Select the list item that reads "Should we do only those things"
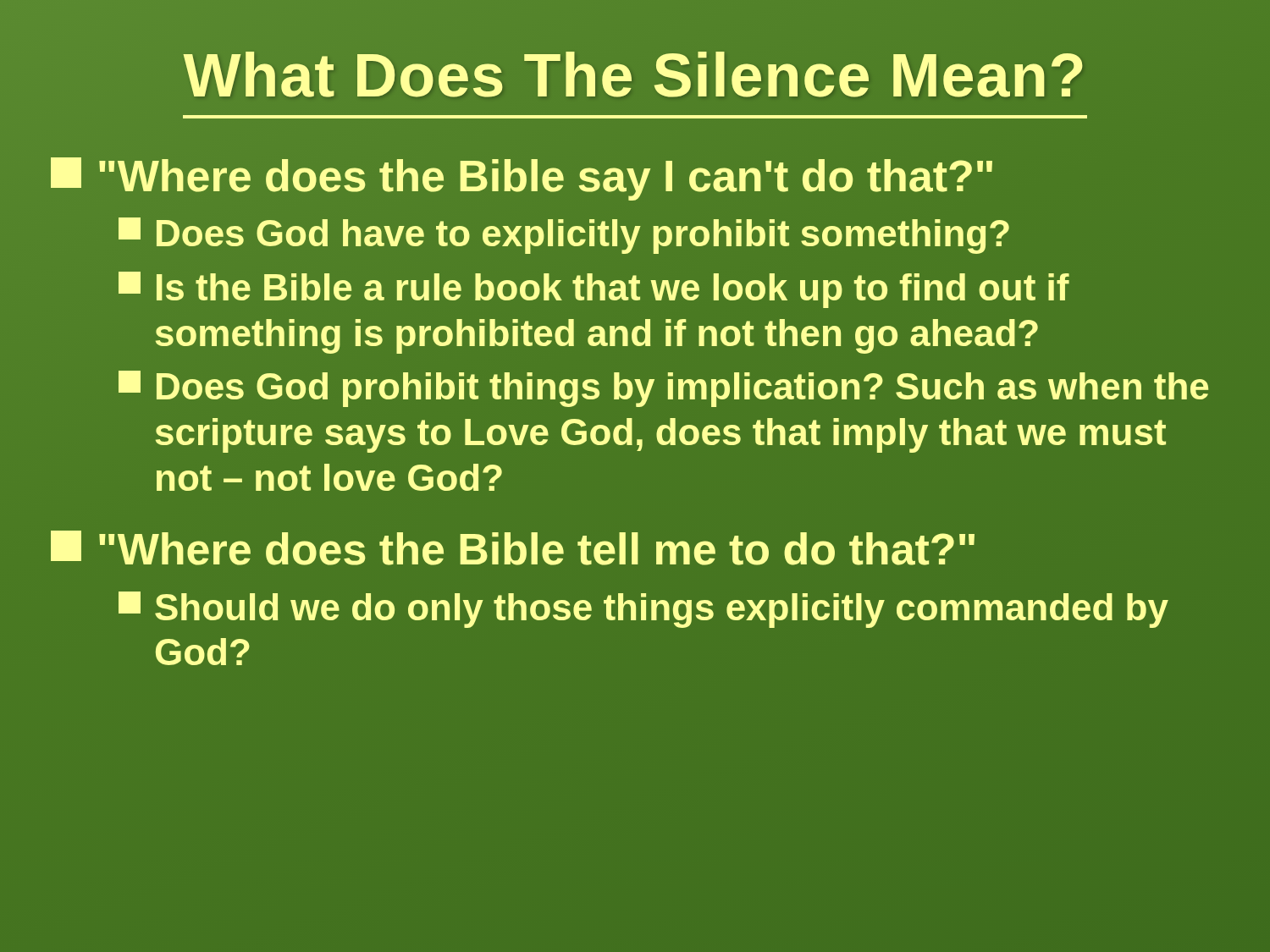The width and height of the screenshot is (1270, 952). click(669, 630)
